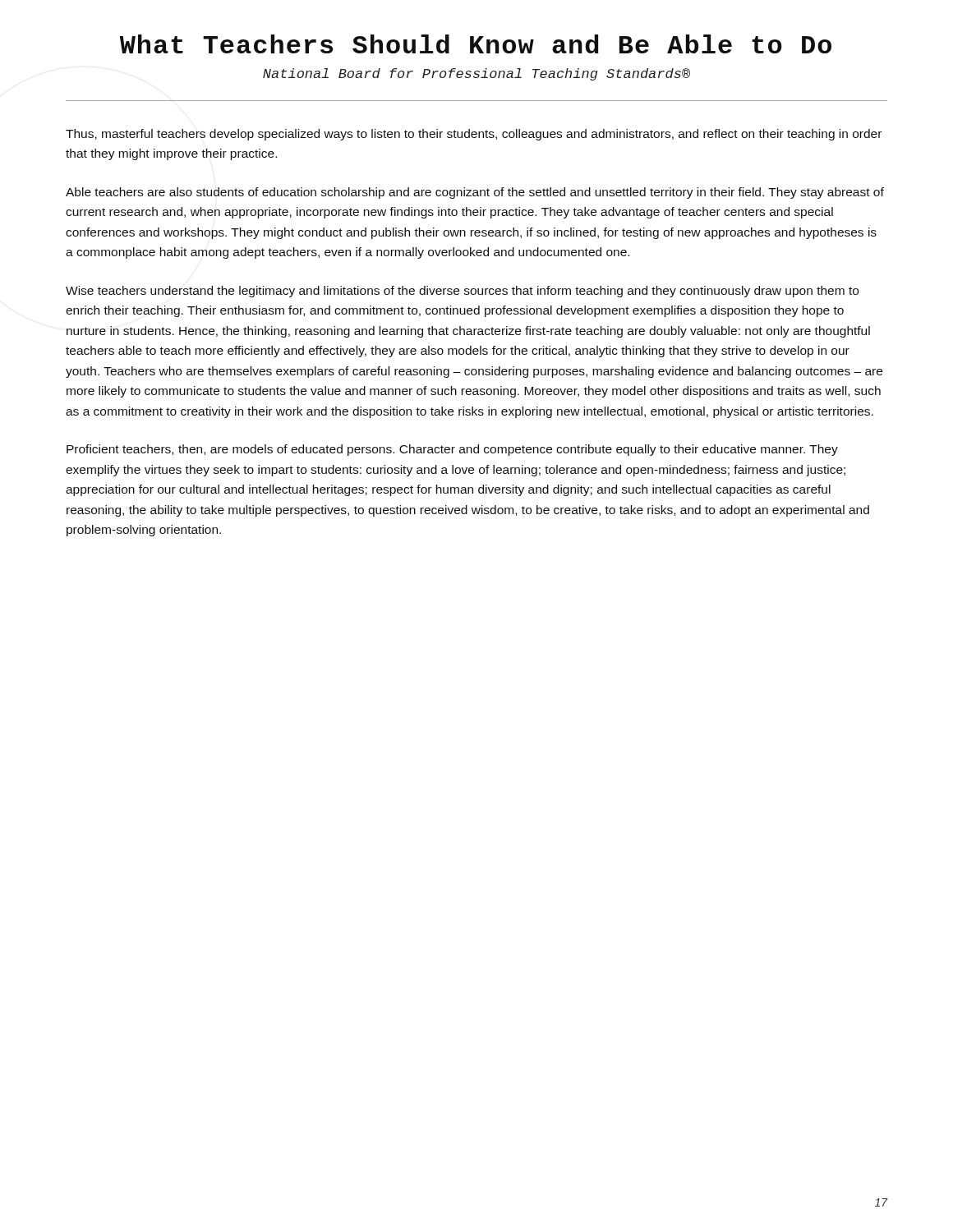Screen dimensions: 1232x953
Task: Click on the text starting "Wise teachers understand the legitimacy"
Action: [x=474, y=351]
